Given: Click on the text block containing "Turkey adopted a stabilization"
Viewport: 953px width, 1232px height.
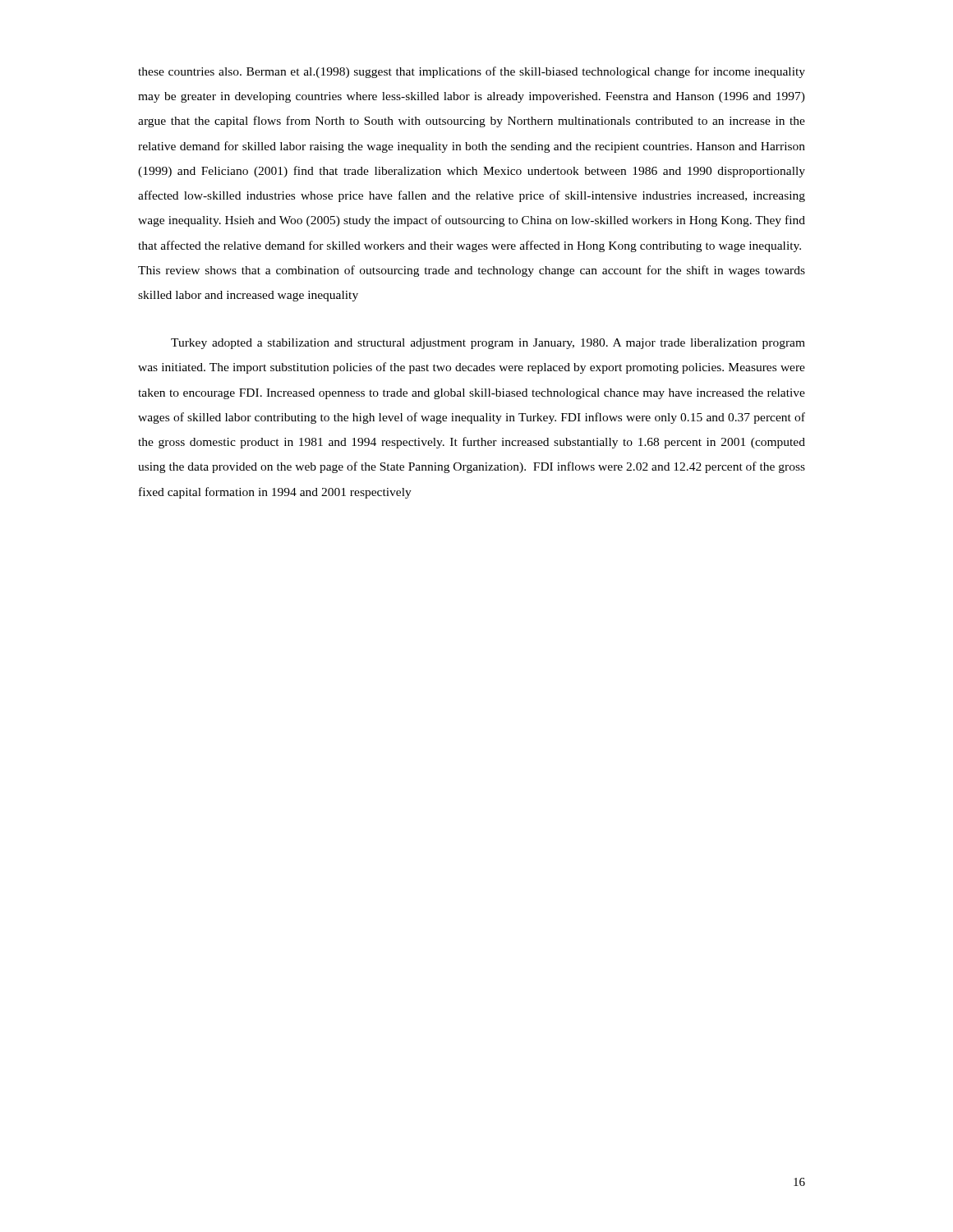Looking at the screenshot, I should tap(472, 417).
